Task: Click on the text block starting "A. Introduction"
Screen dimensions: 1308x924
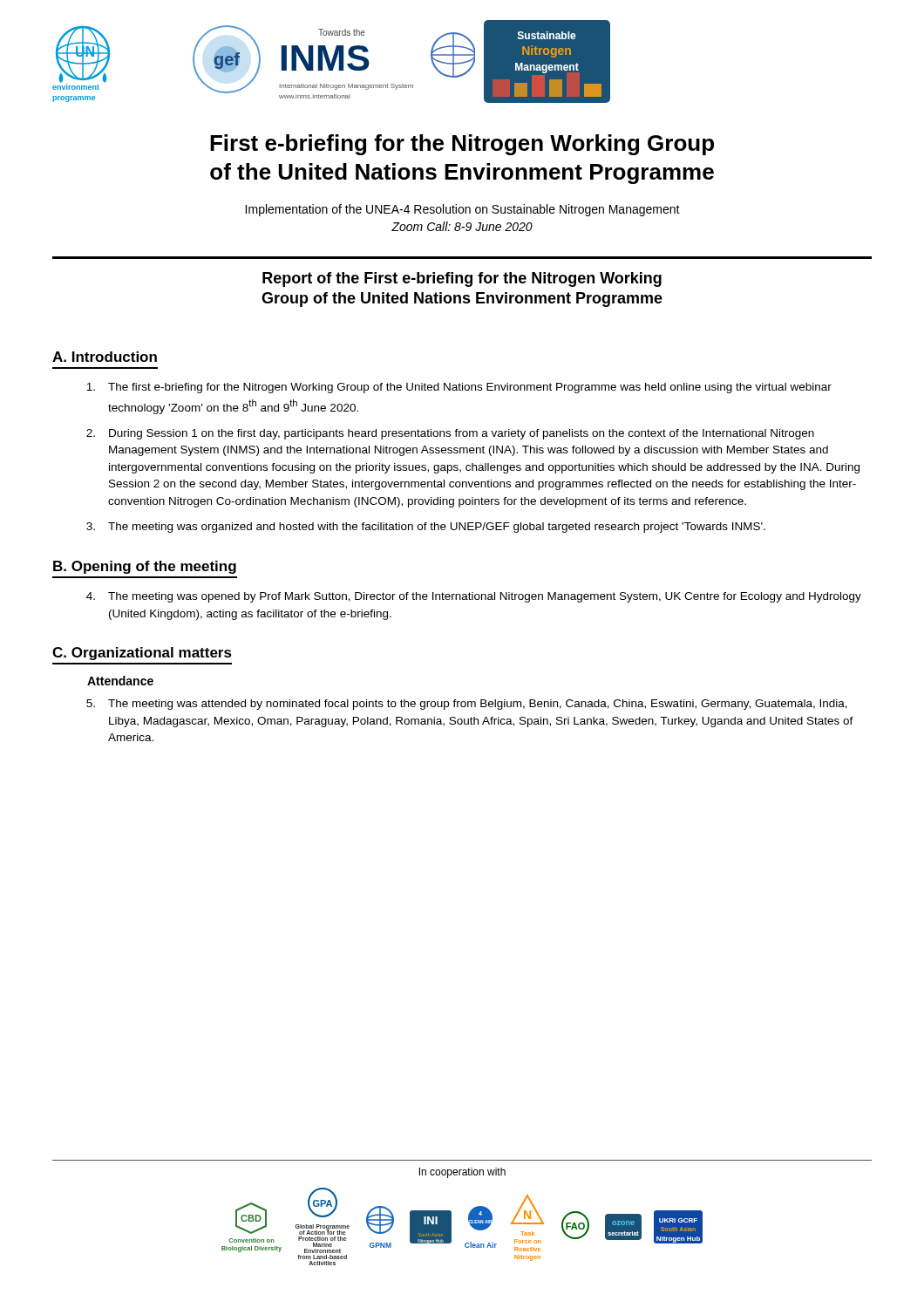Action: 105,358
